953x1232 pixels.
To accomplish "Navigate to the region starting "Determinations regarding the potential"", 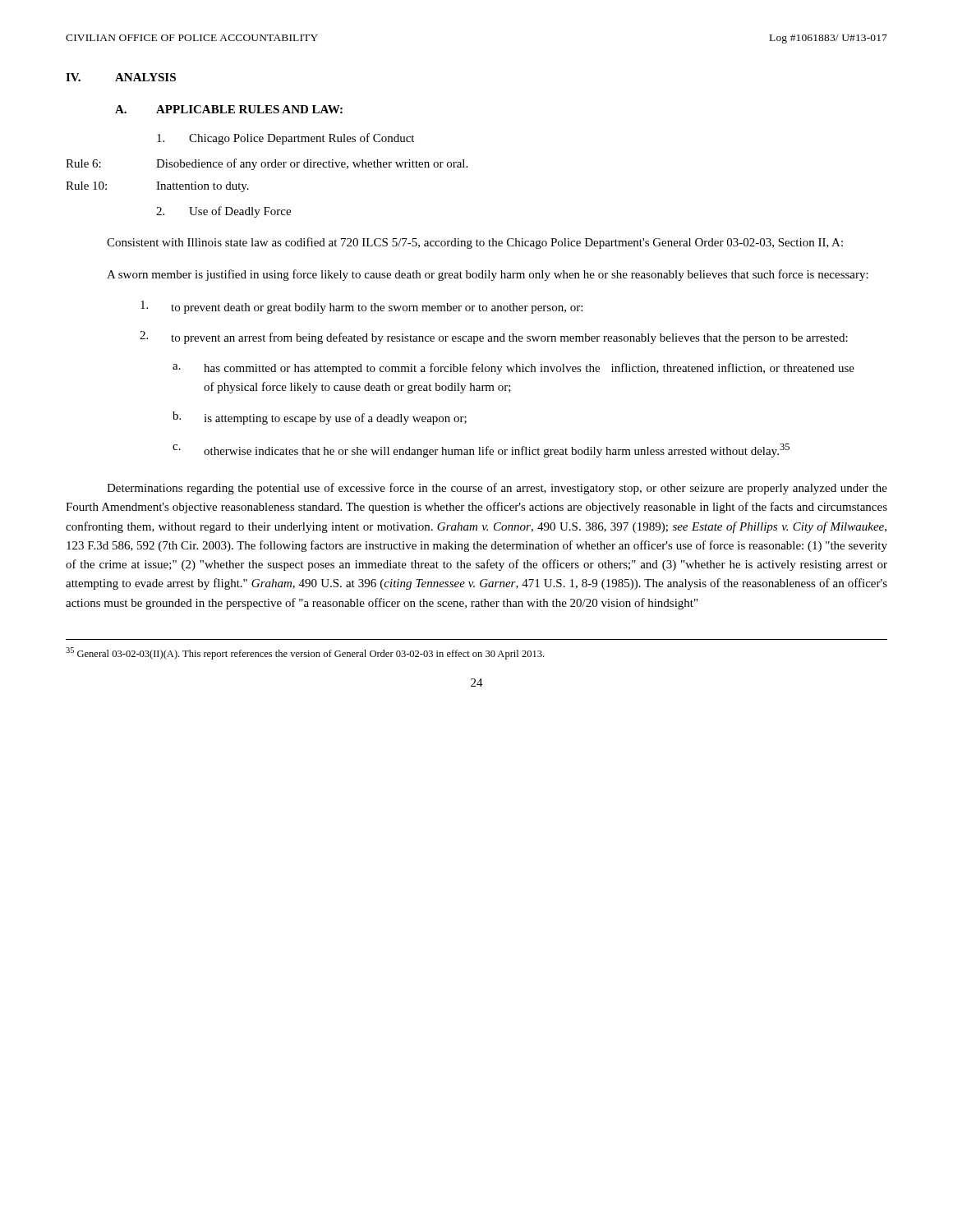I will pyautogui.click(x=476, y=545).
